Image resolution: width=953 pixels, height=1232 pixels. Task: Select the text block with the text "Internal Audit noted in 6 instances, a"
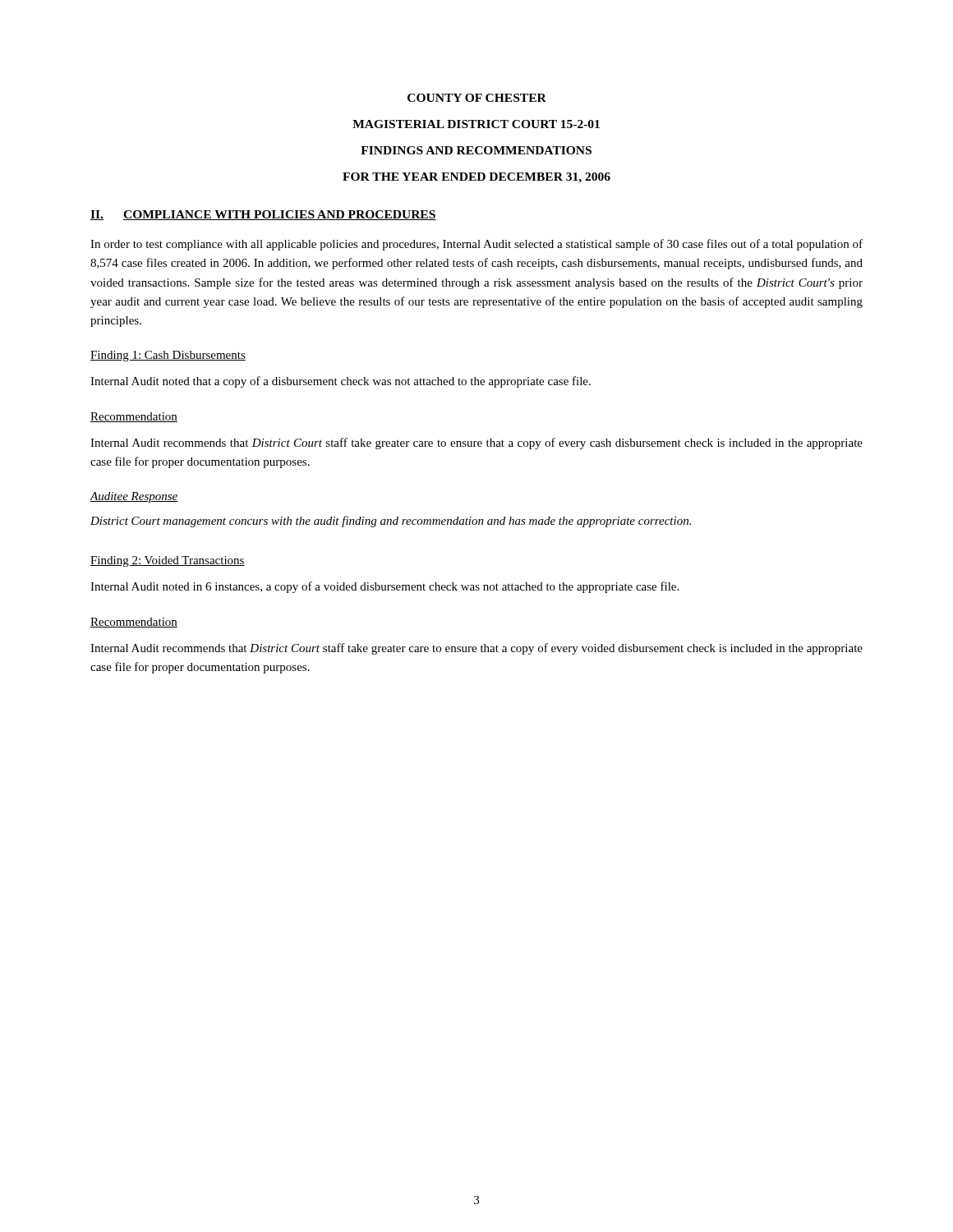point(385,587)
